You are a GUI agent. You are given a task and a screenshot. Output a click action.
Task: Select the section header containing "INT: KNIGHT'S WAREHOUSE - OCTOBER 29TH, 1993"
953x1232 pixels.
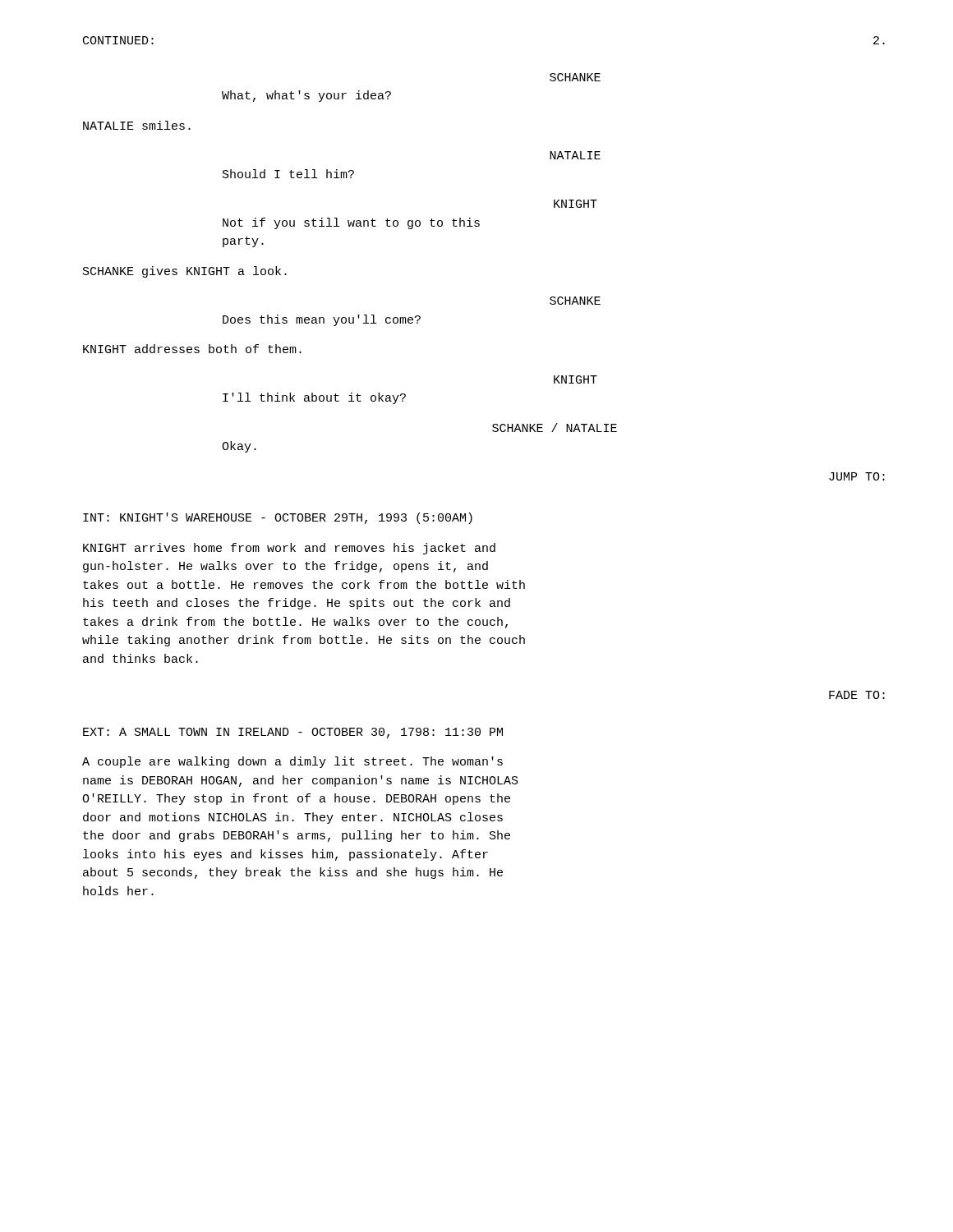point(278,519)
